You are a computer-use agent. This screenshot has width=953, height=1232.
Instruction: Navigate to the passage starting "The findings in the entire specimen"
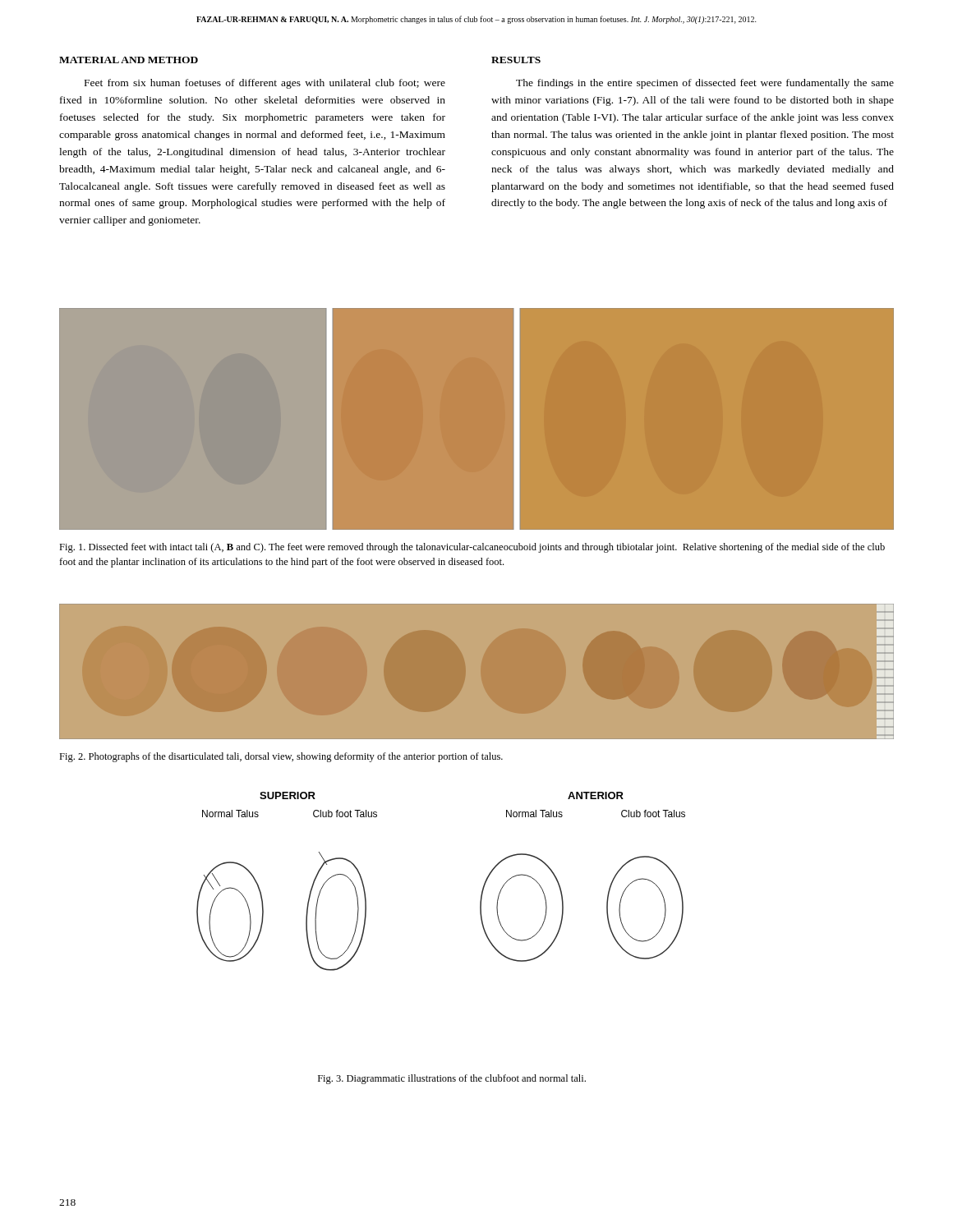693,143
